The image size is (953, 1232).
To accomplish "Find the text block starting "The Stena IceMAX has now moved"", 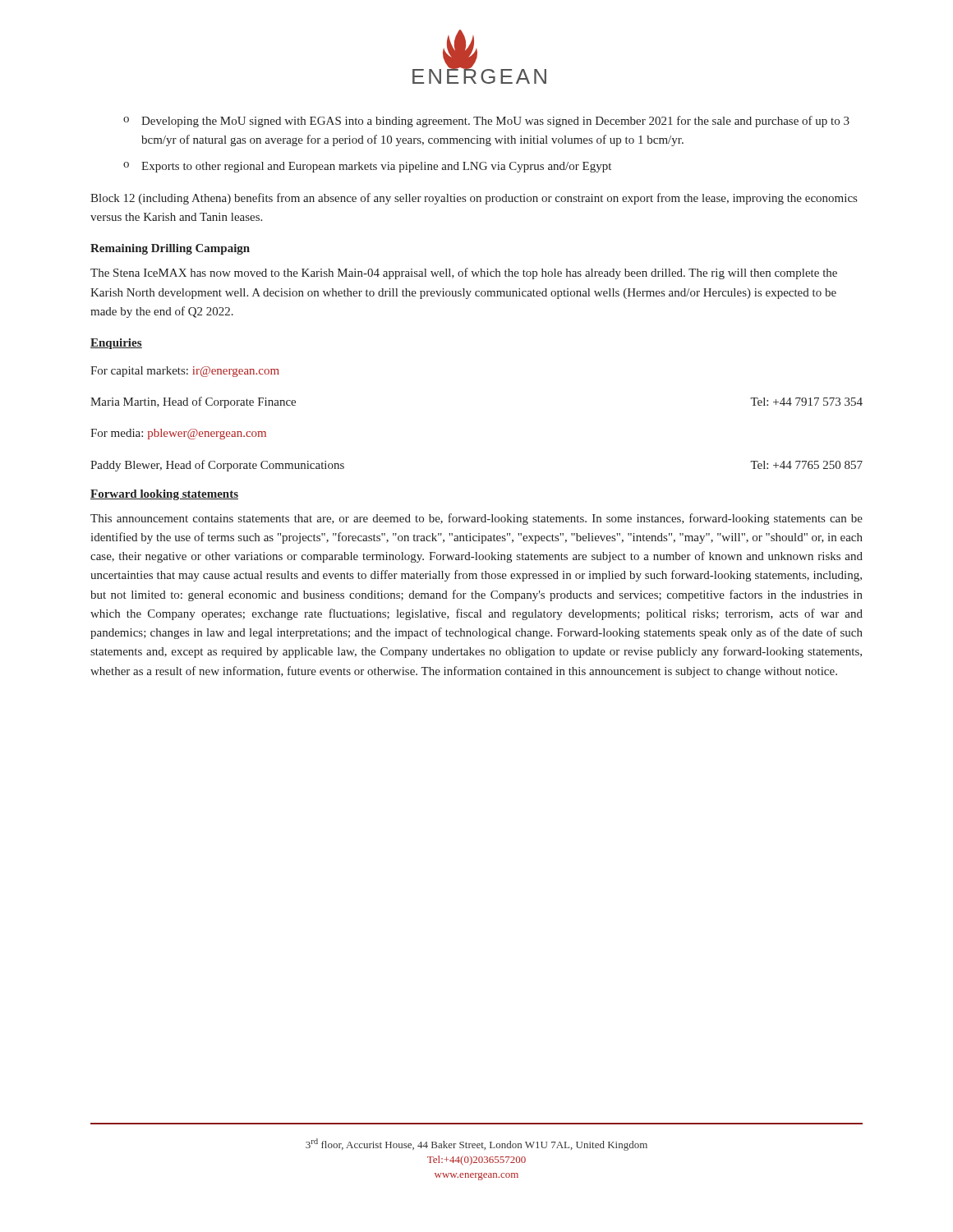I will point(464,292).
